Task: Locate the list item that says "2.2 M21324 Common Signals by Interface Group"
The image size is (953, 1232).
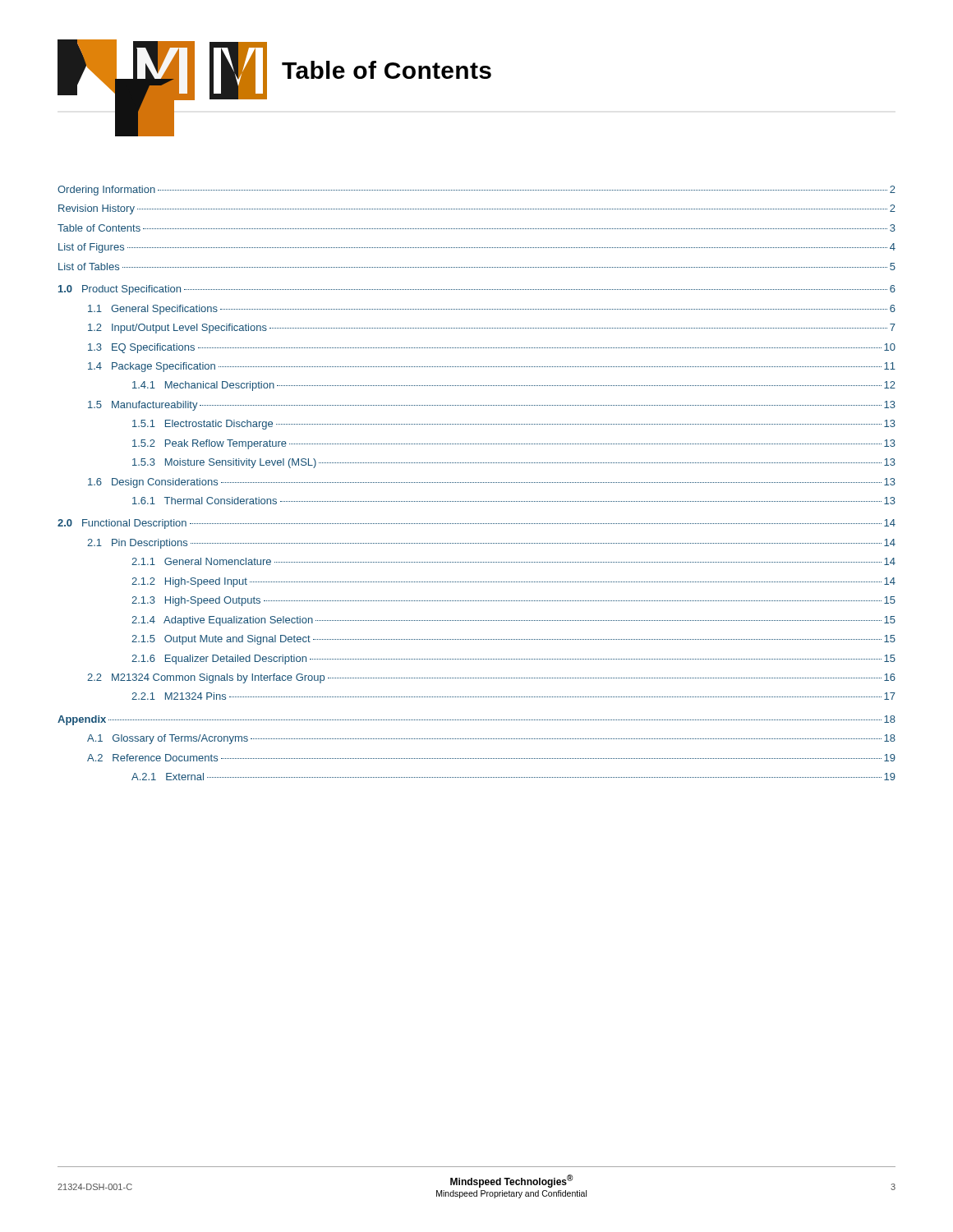Action: (x=491, y=677)
